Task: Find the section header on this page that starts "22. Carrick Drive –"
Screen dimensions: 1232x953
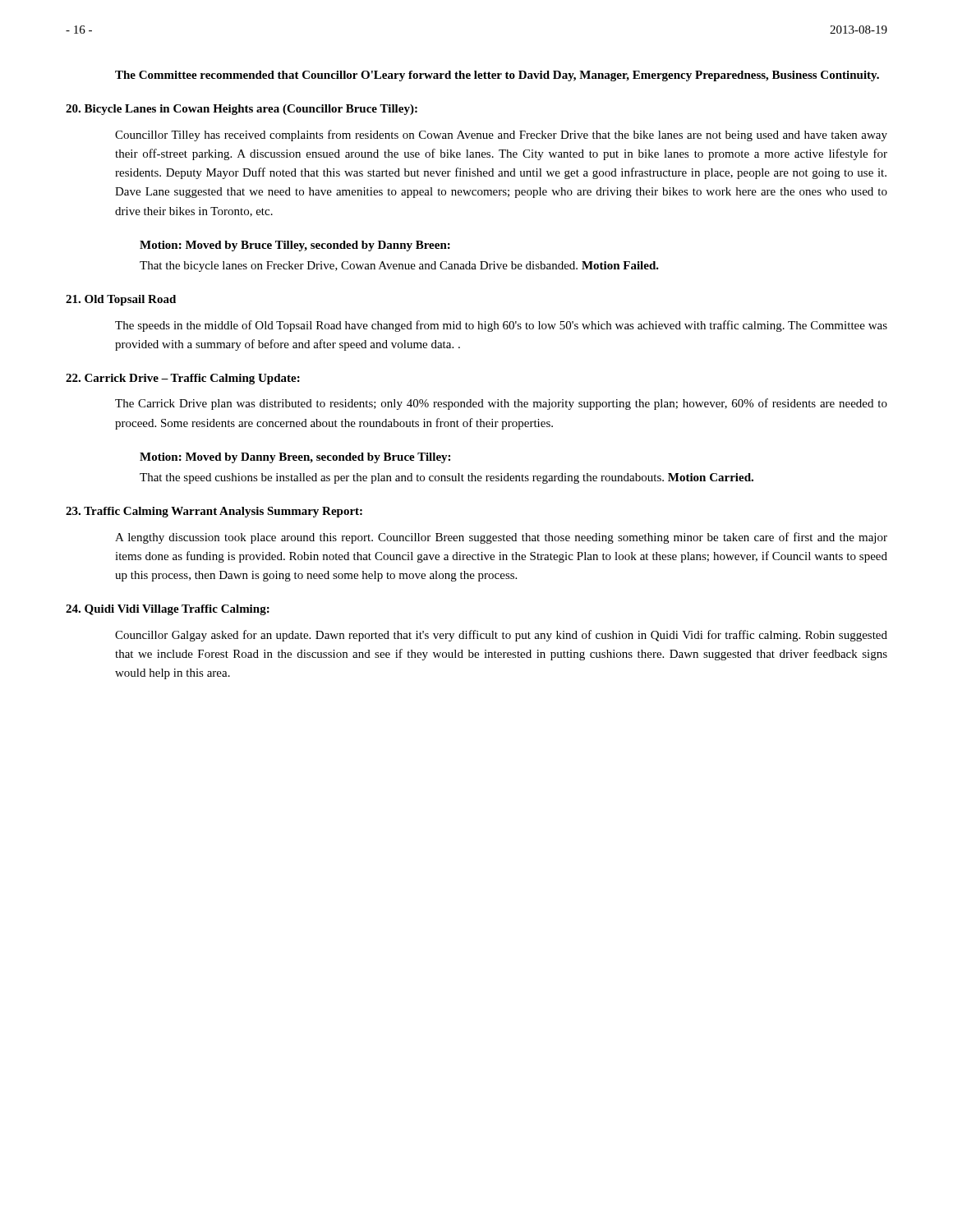Action: [x=183, y=378]
